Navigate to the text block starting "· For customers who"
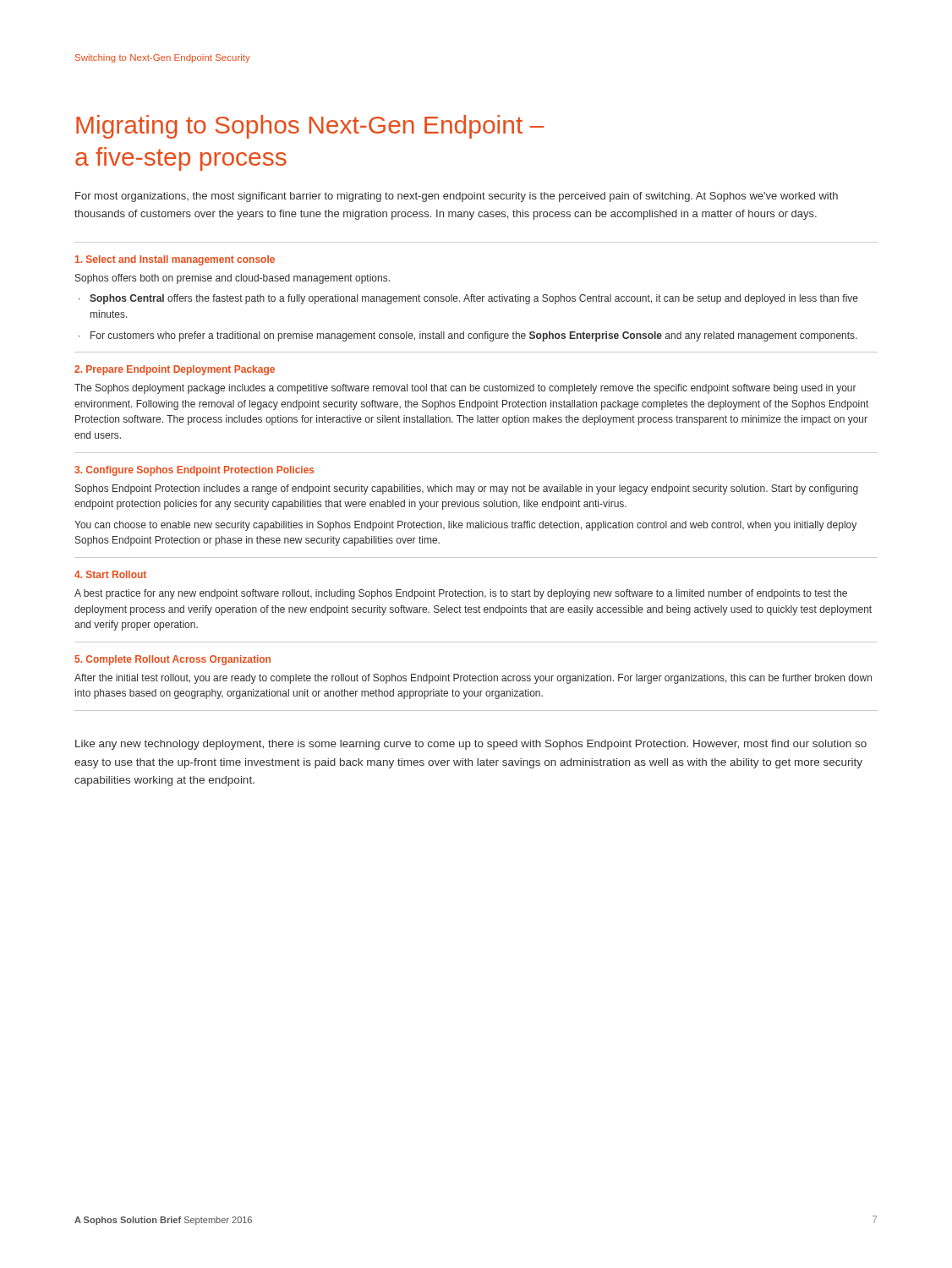 click(468, 336)
